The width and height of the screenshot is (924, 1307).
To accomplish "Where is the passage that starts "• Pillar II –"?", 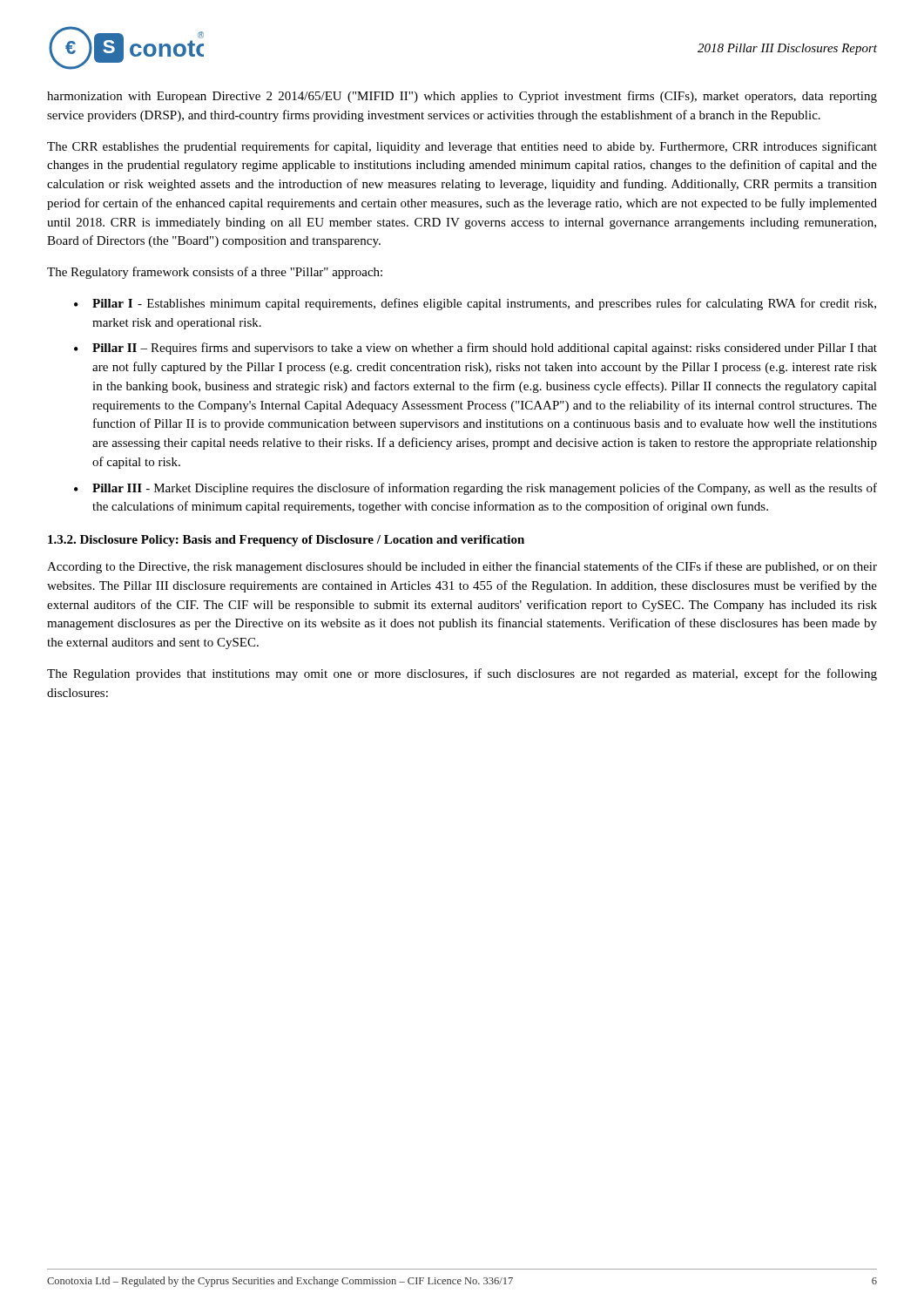I will click(475, 405).
